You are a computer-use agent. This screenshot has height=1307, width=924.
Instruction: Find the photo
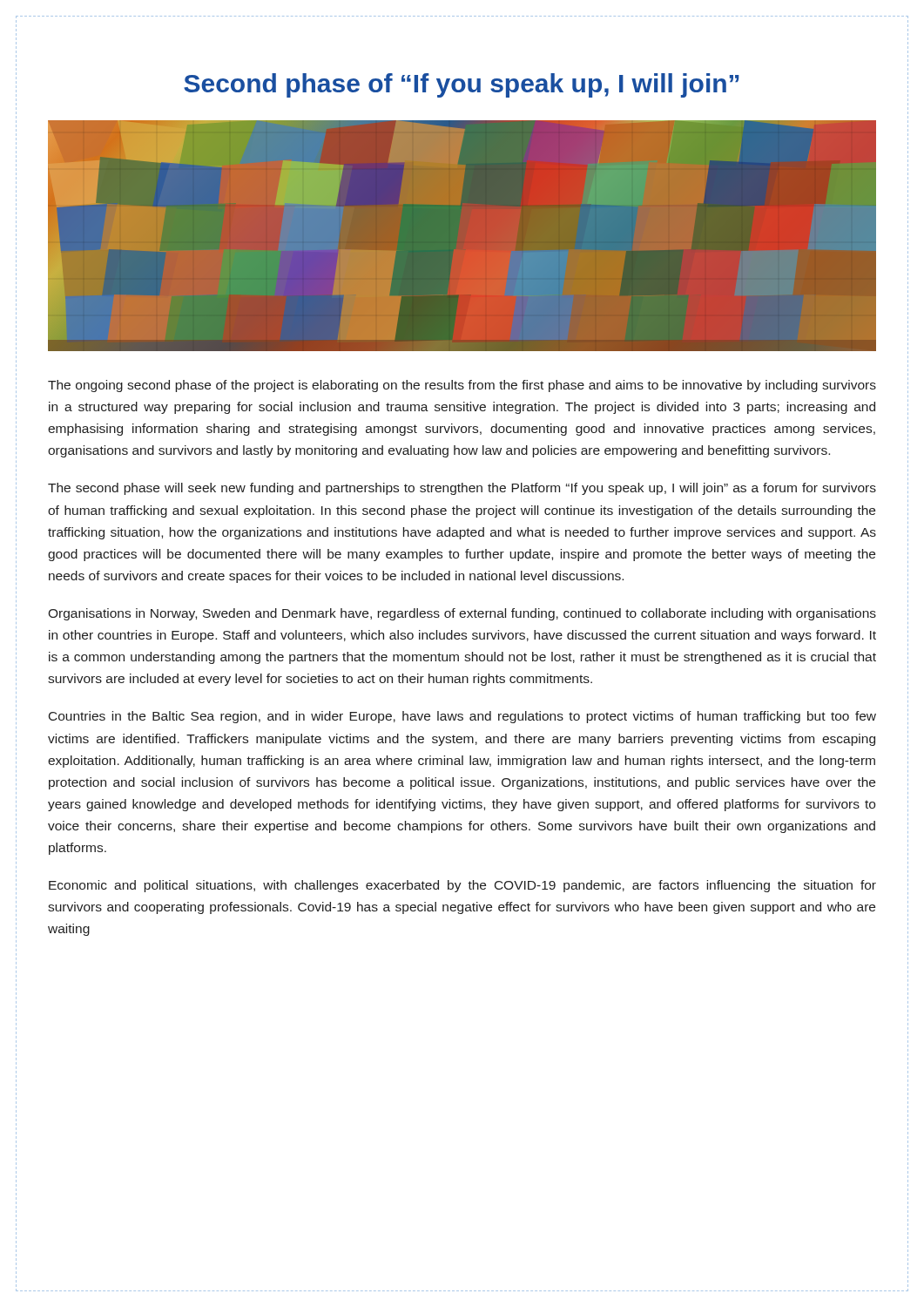coord(462,236)
